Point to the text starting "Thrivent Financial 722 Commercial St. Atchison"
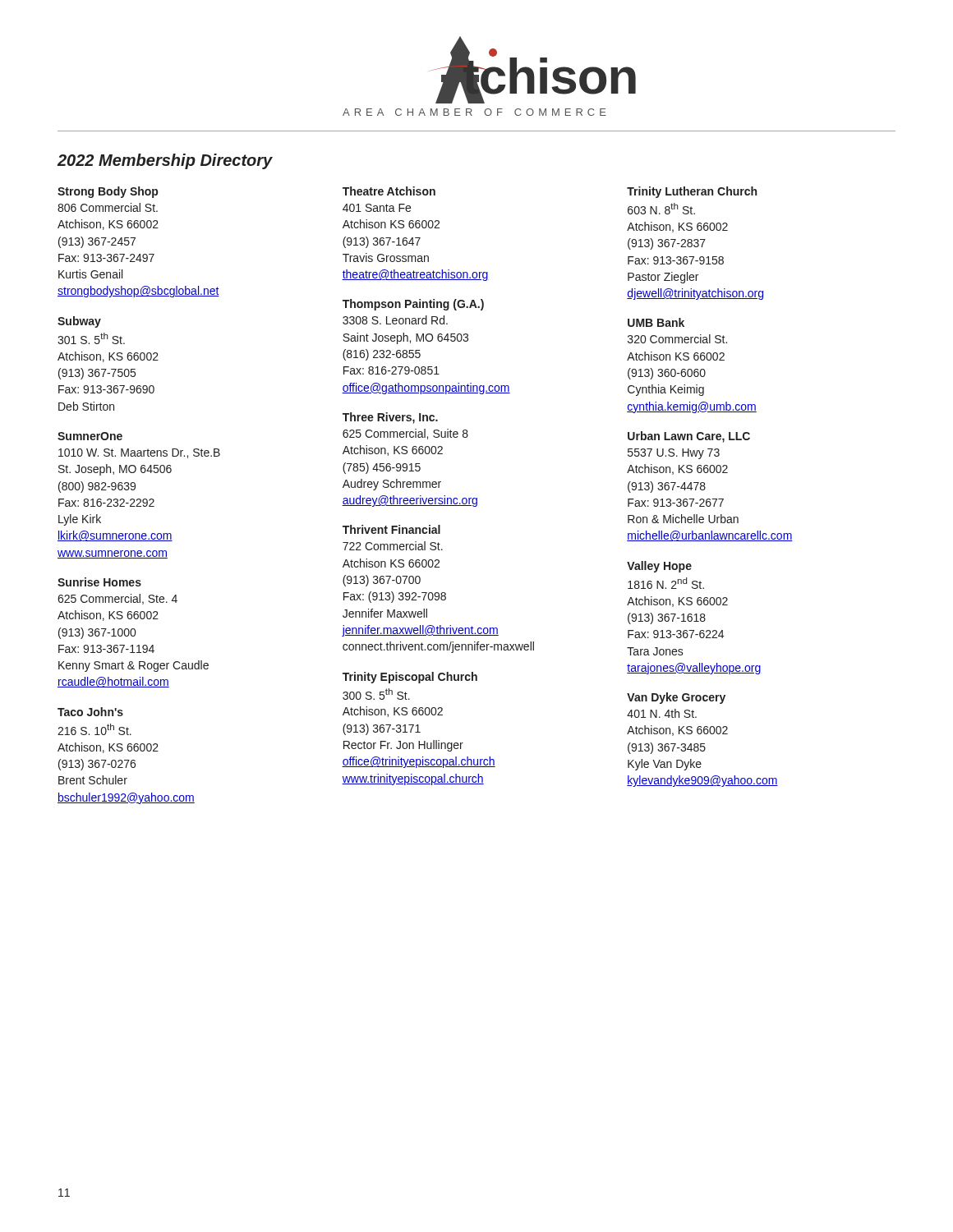The image size is (953, 1232). point(391,529)
